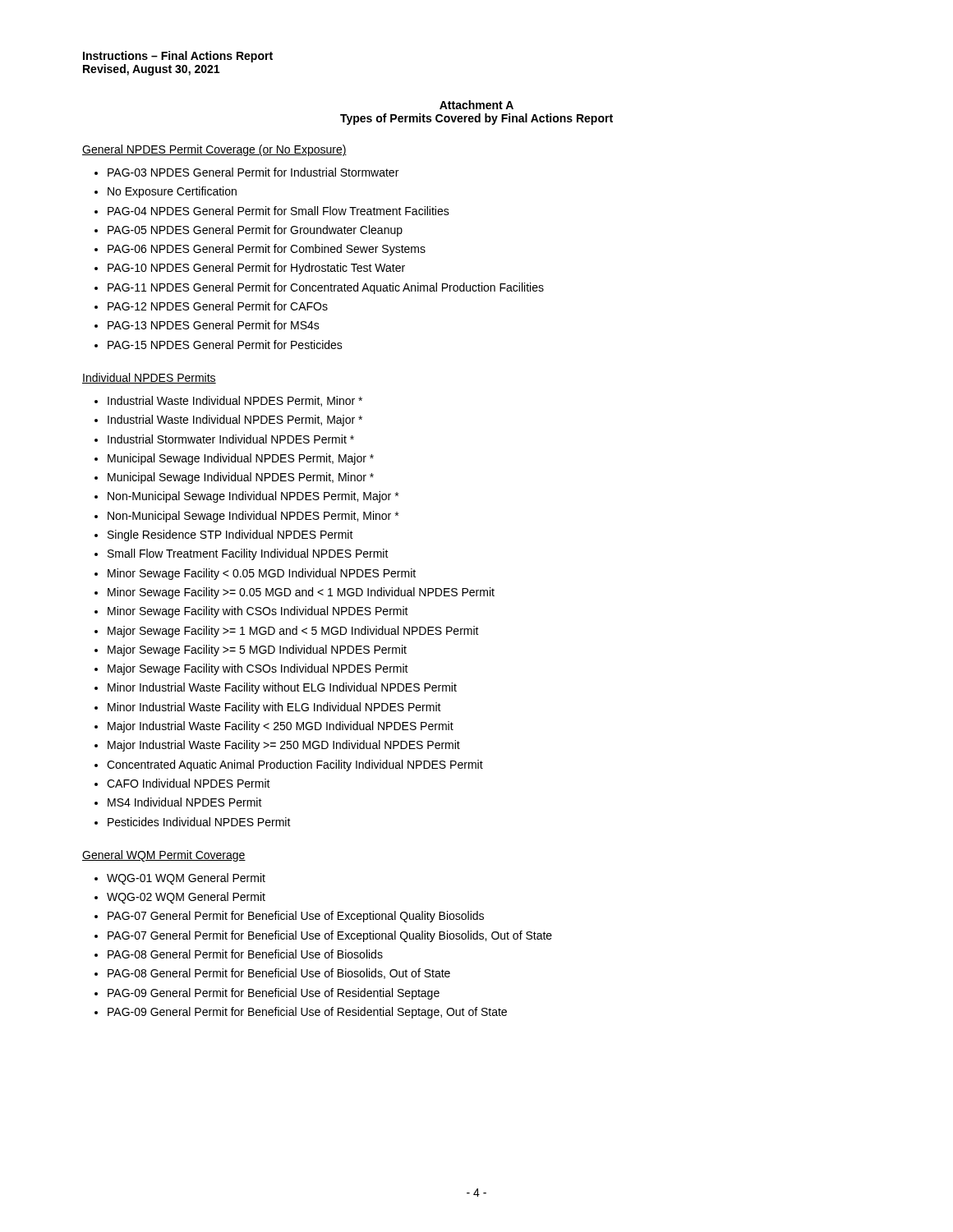The height and width of the screenshot is (1232, 953).
Task: Navigate to the passage starting "WQG-02 WQM General Permit"
Action: click(186, 897)
